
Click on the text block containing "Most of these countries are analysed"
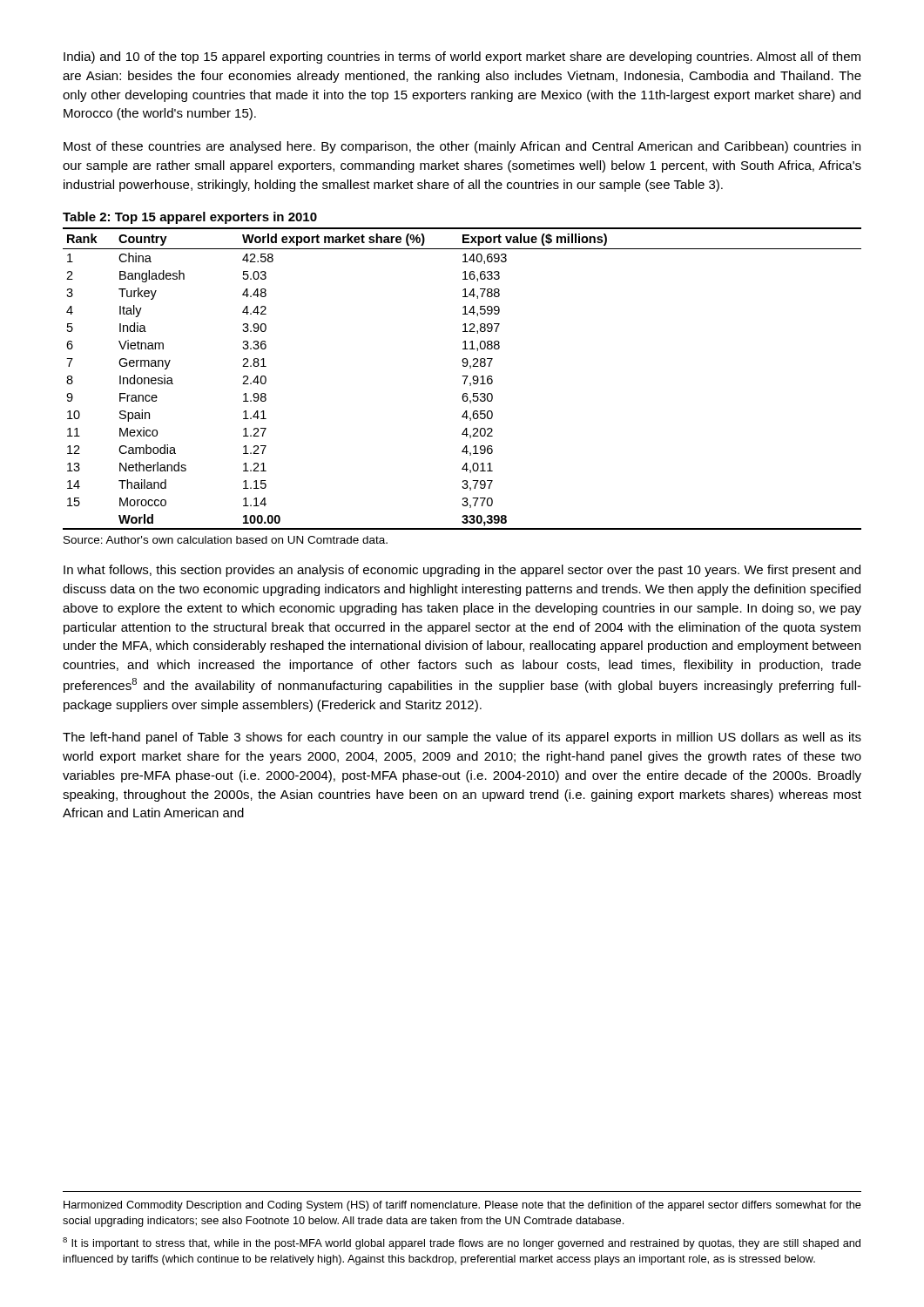tap(462, 165)
